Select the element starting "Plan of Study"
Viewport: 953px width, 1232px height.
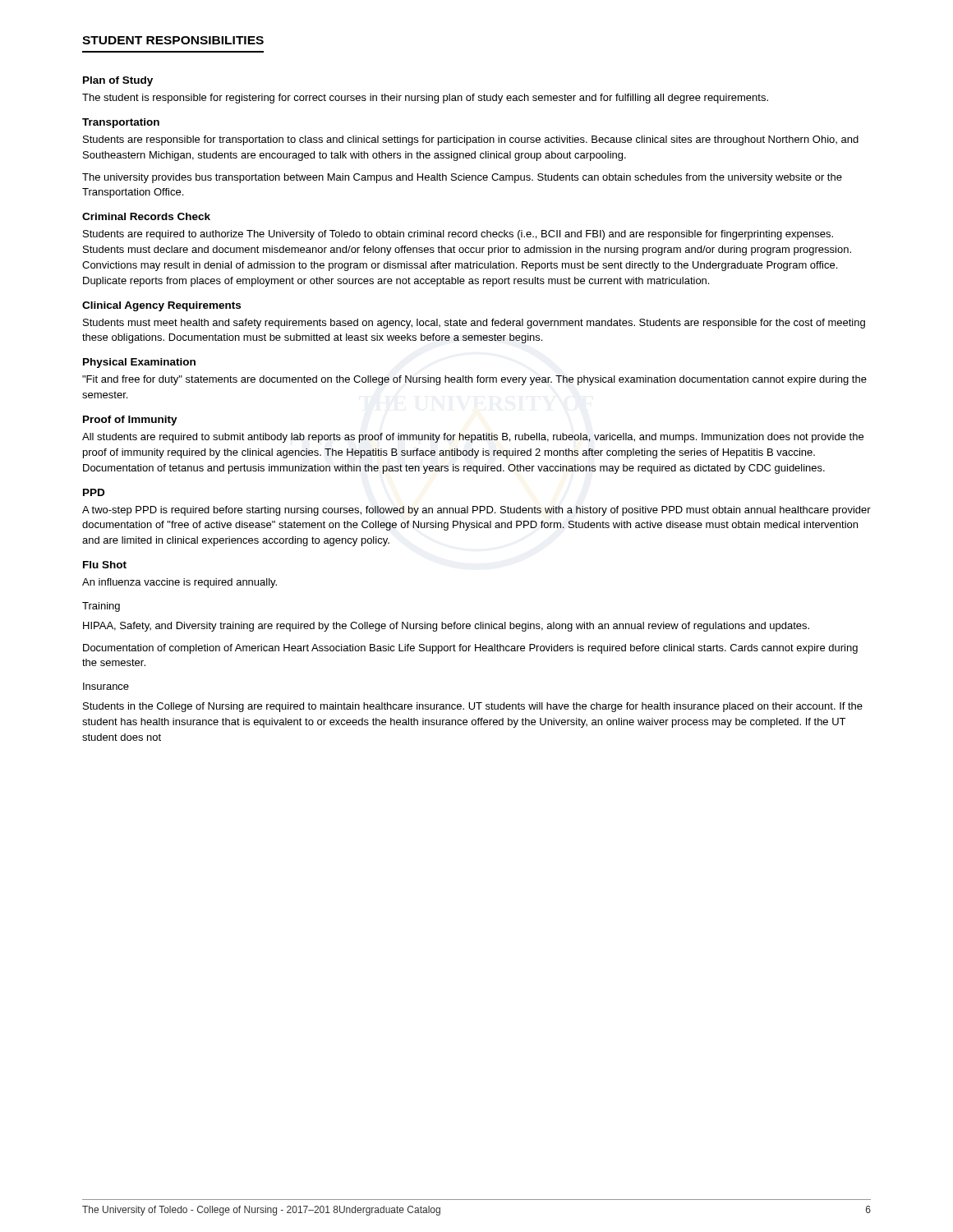tap(118, 80)
